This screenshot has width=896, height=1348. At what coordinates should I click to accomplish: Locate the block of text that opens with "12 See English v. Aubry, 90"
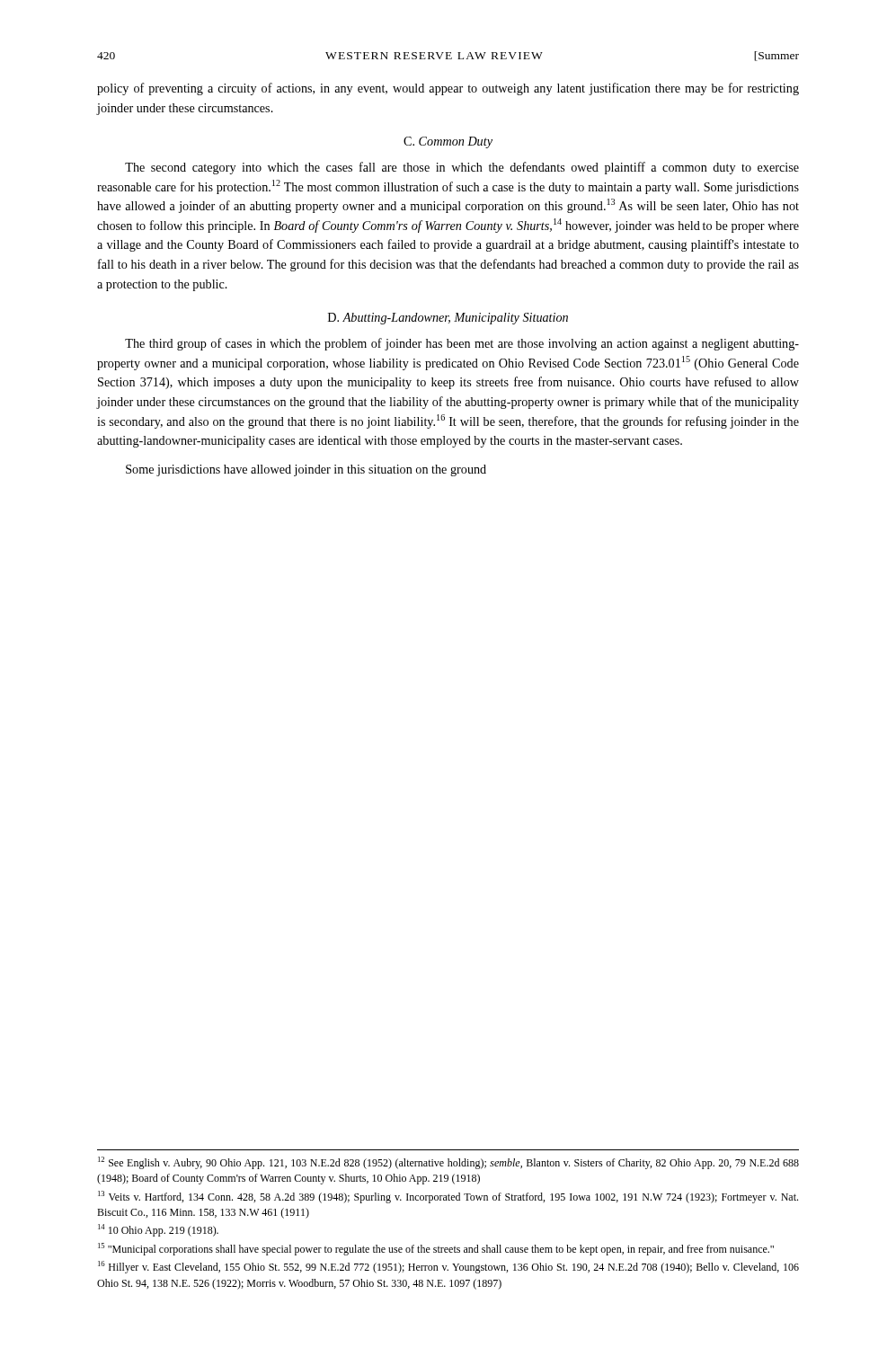click(448, 1163)
